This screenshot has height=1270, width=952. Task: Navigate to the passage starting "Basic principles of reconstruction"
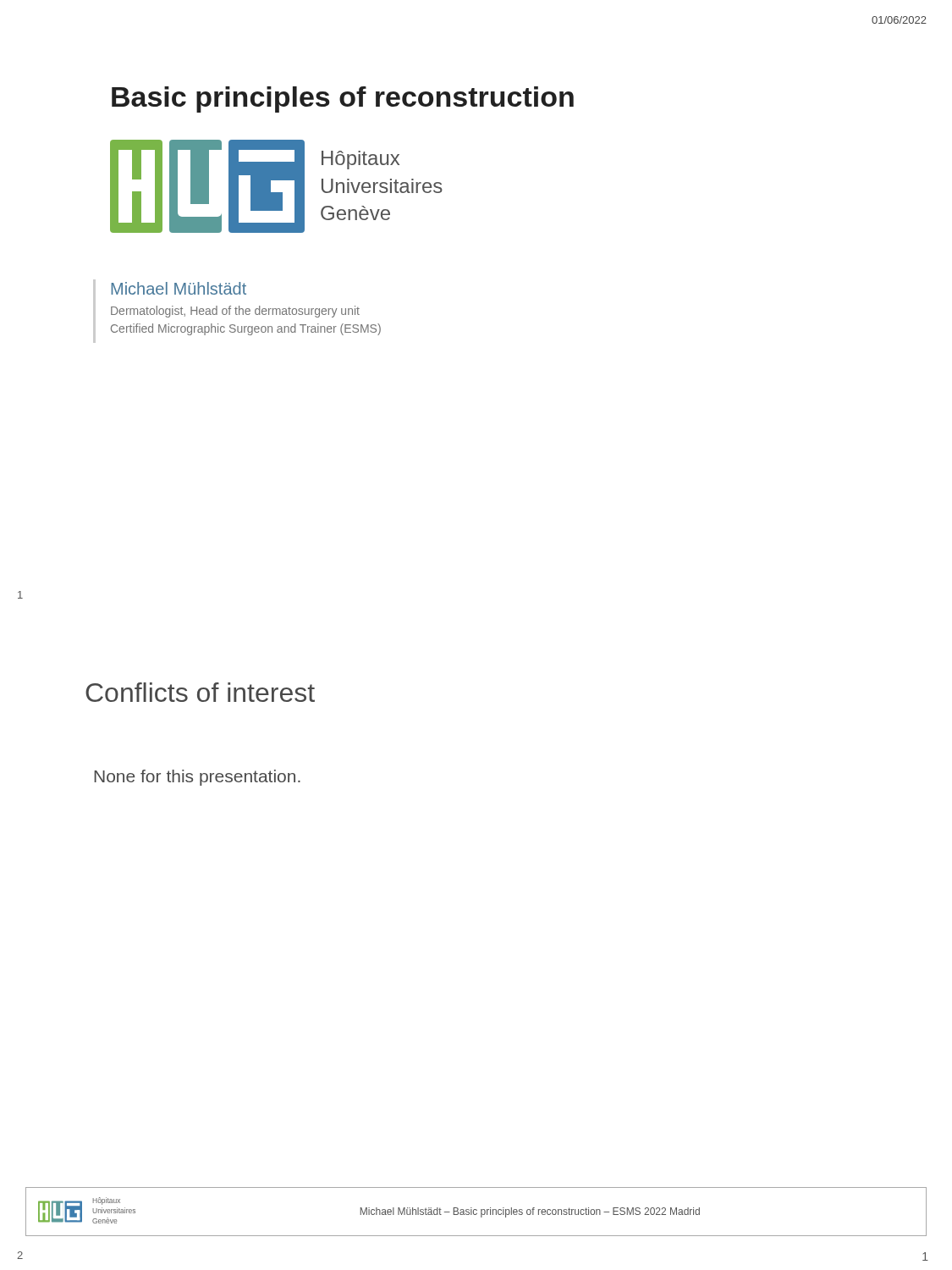(343, 97)
